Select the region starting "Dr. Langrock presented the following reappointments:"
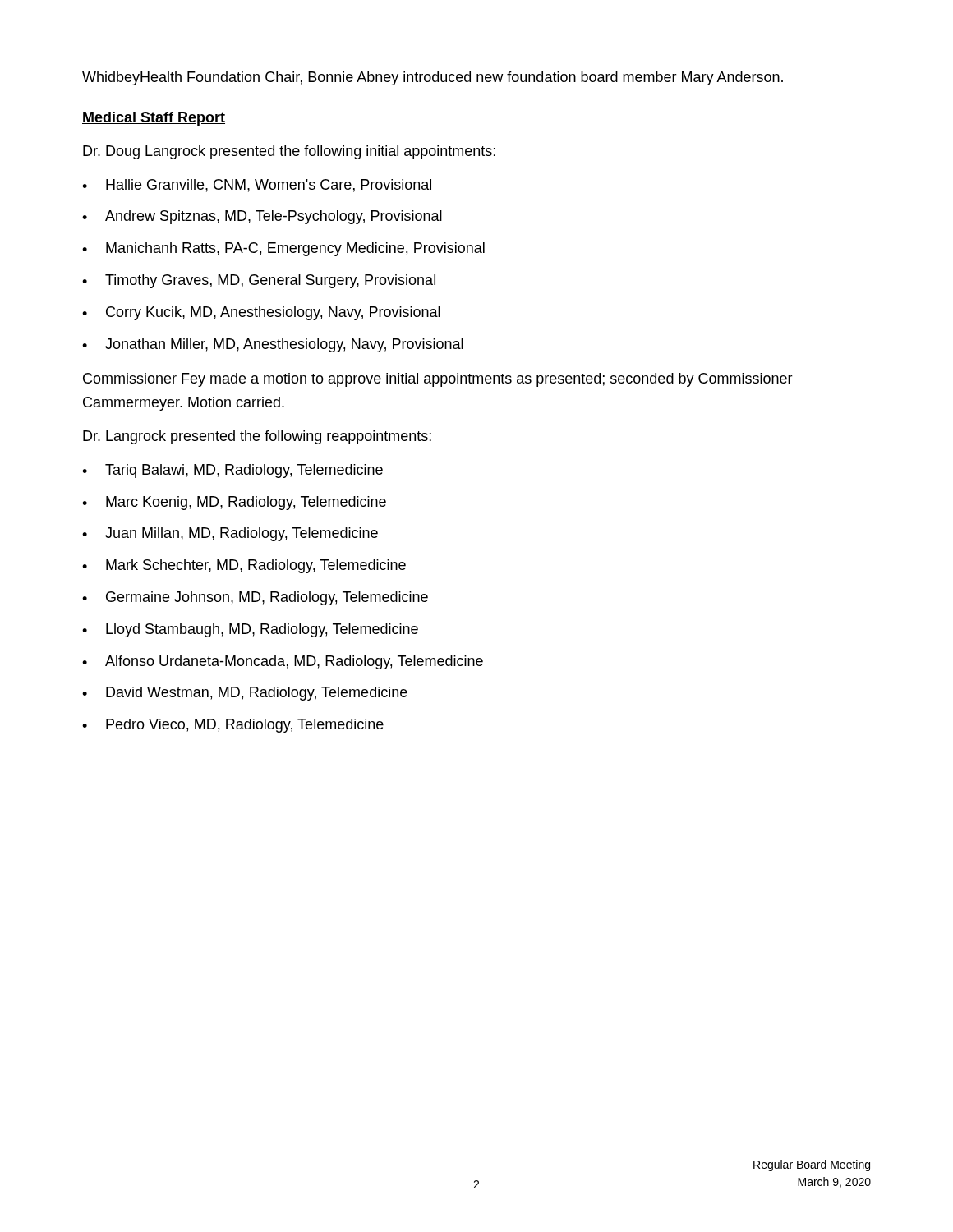Screen dimensions: 1232x953 [x=257, y=436]
